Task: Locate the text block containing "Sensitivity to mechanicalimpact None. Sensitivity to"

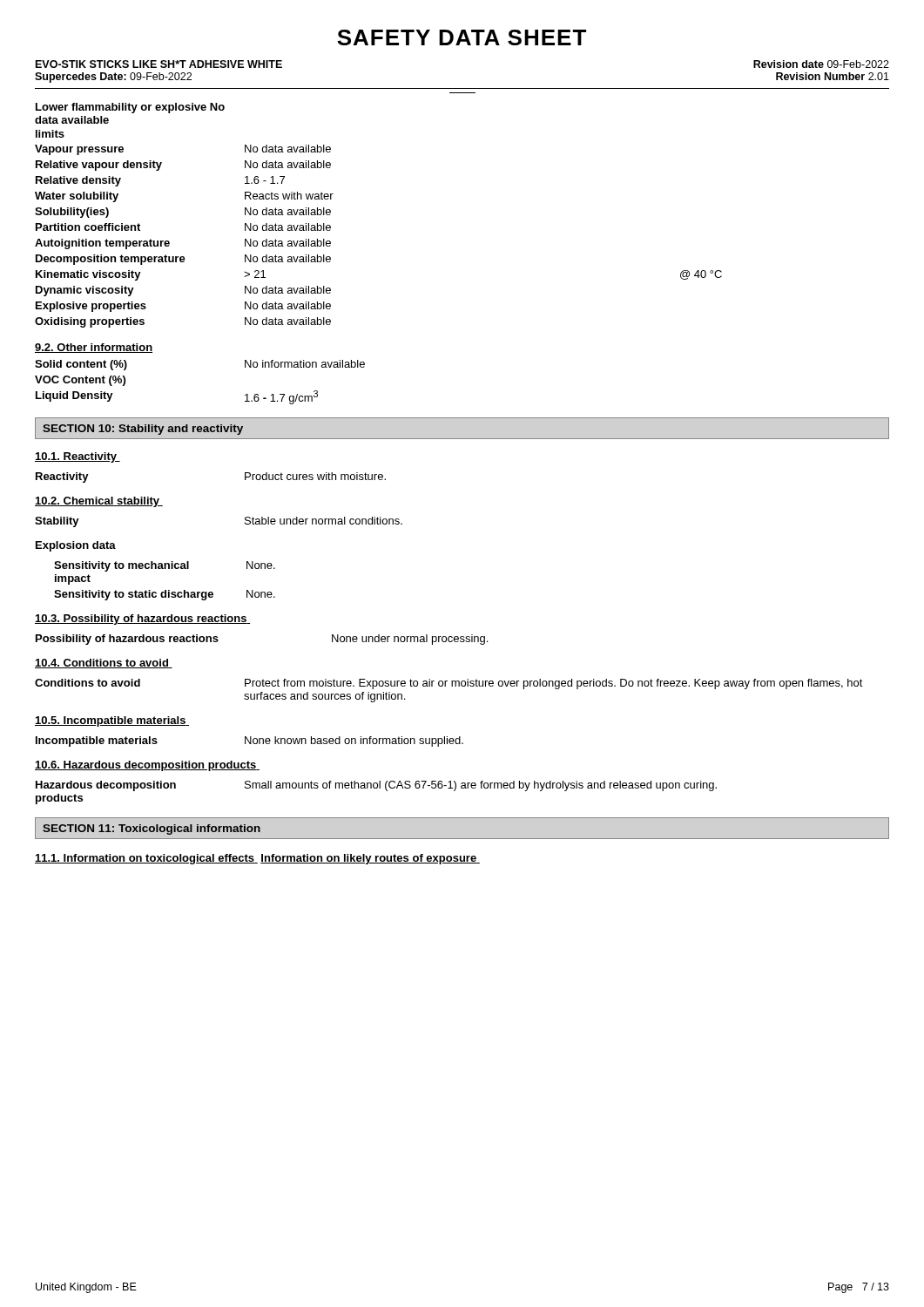Action: click(165, 566)
